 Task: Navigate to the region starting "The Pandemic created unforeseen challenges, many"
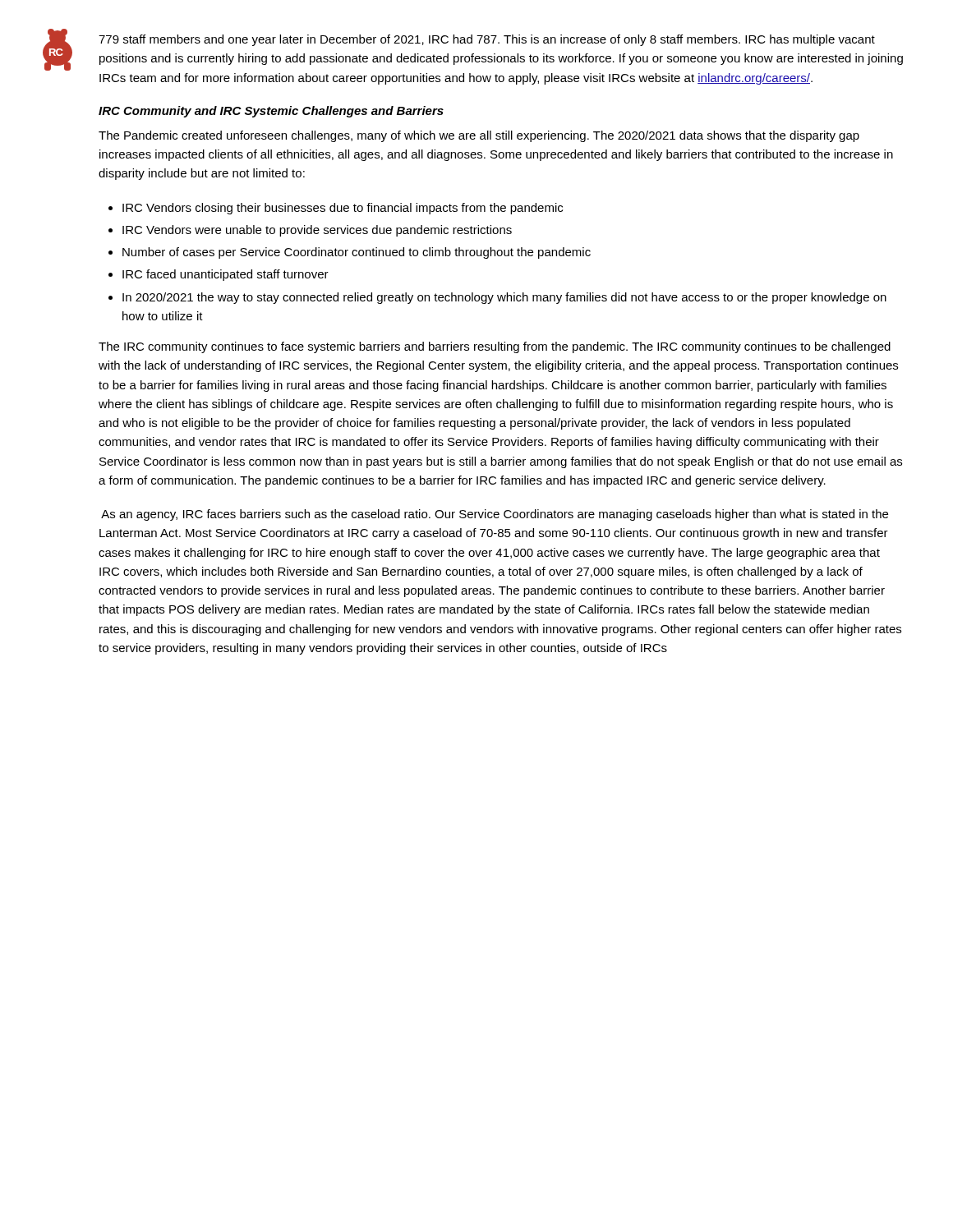click(496, 154)
